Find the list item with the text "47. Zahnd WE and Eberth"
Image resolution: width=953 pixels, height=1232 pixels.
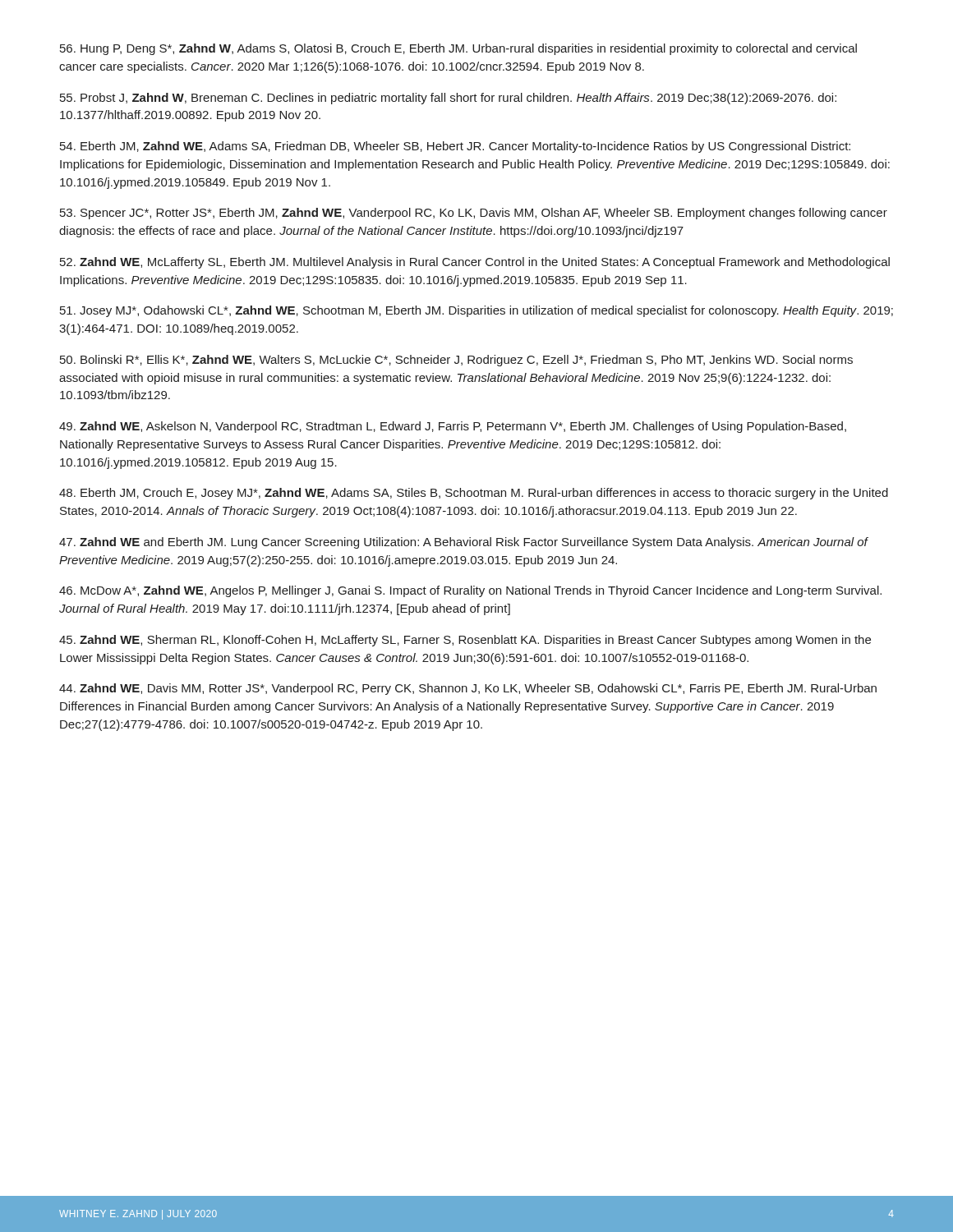pos(463,550)
